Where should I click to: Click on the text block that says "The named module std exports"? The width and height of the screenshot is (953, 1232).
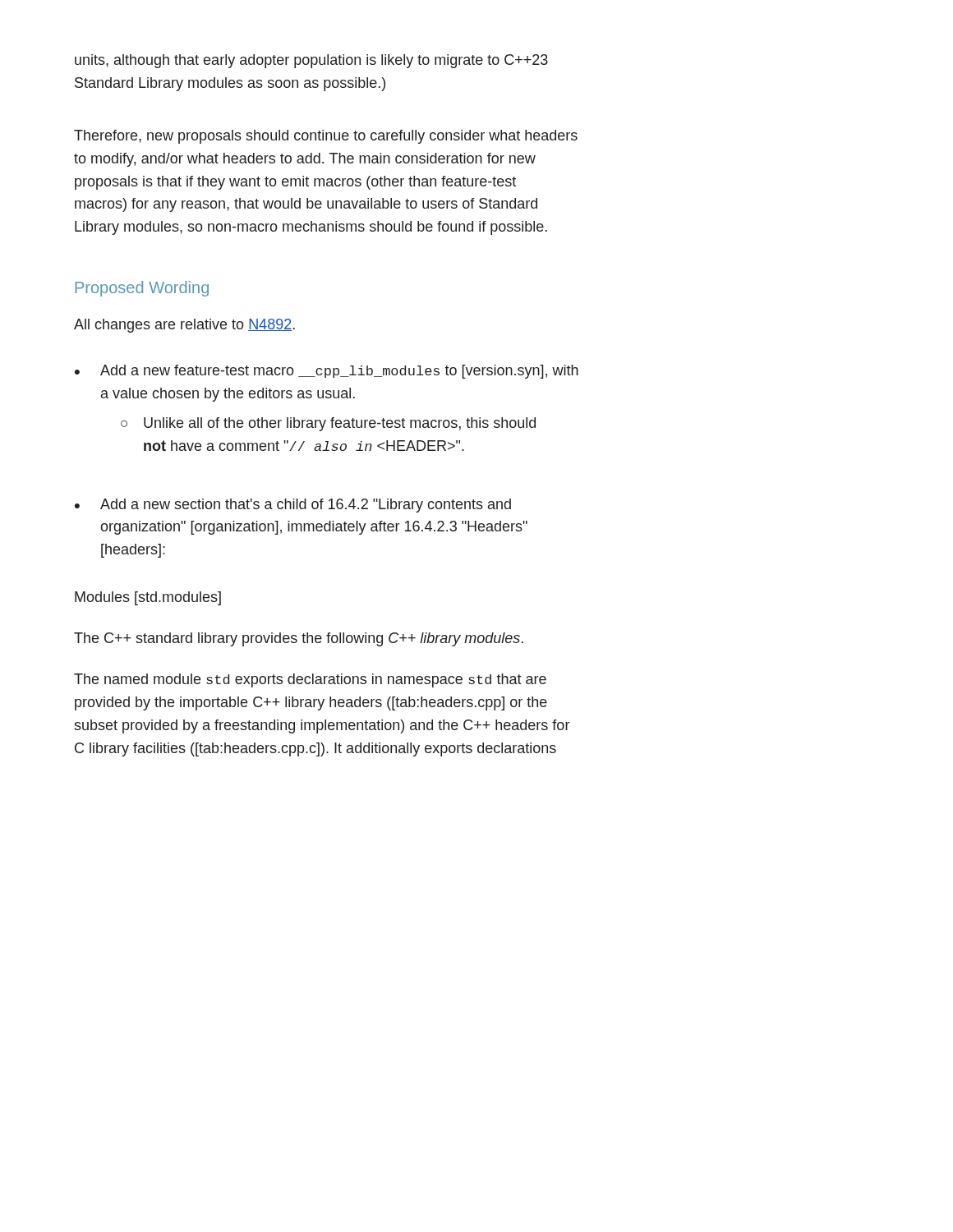[322, 714]
